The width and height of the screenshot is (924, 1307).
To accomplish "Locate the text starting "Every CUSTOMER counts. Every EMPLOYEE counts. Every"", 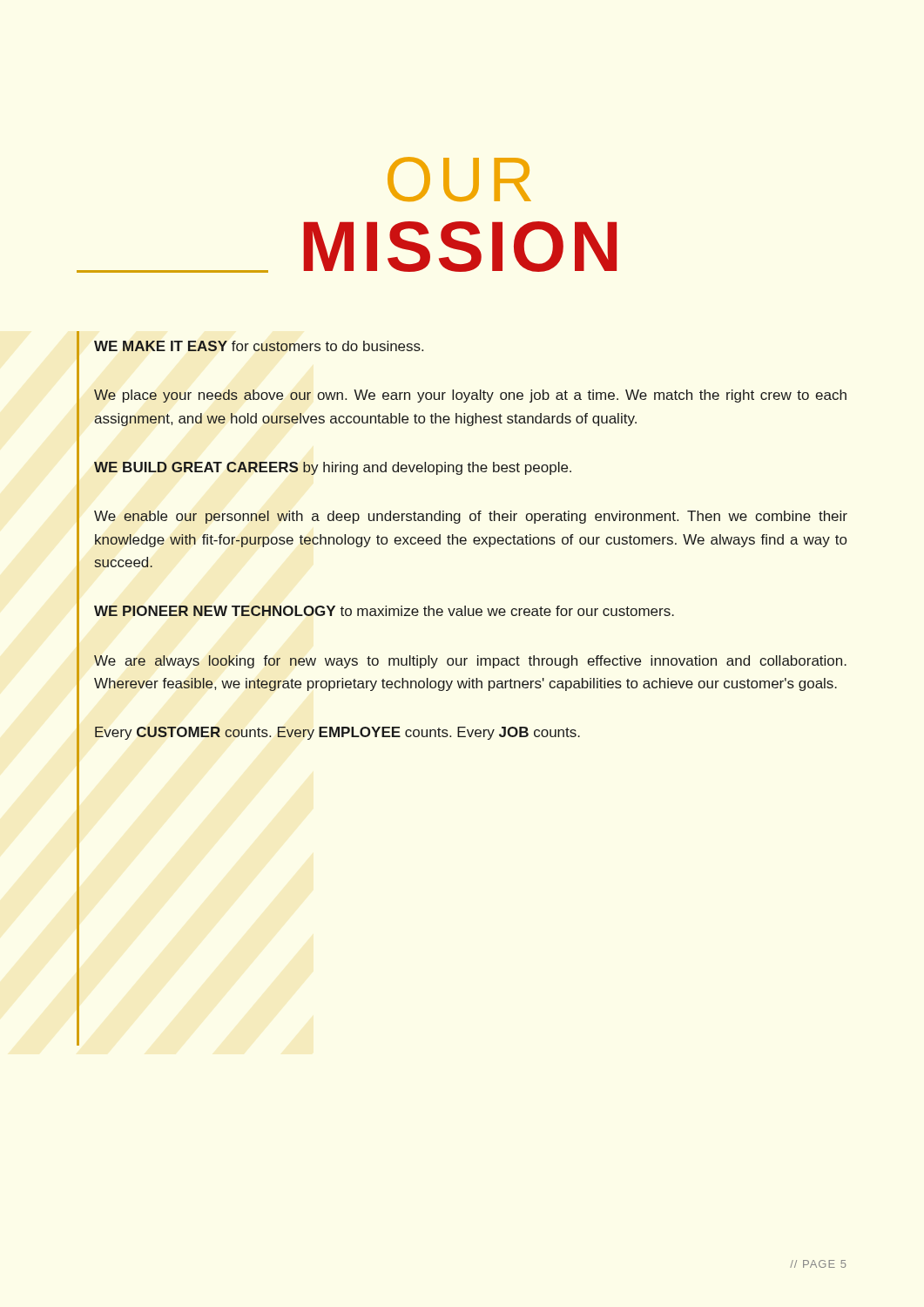I will 337,733.
